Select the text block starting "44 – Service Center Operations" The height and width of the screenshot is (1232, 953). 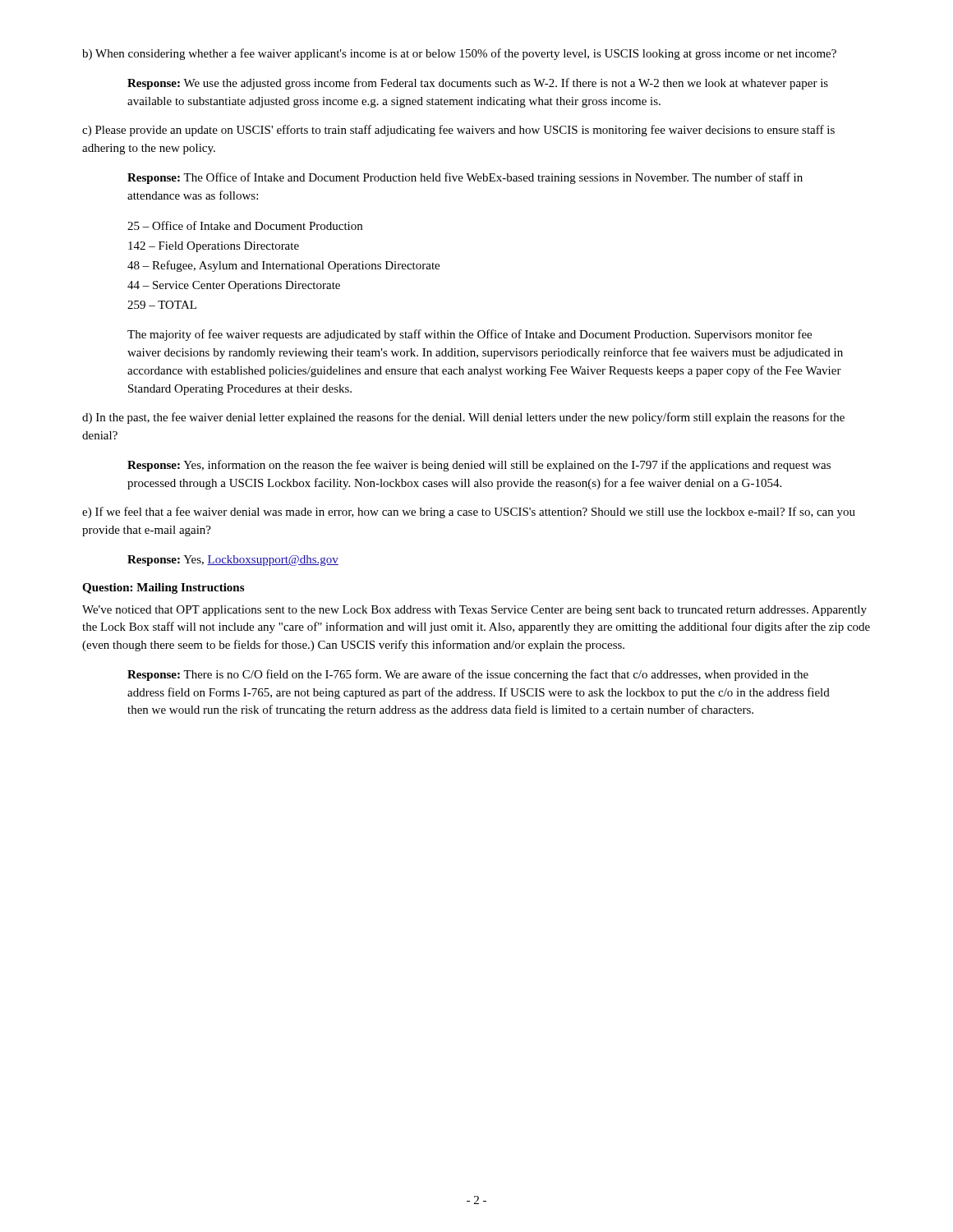[234, 285]
